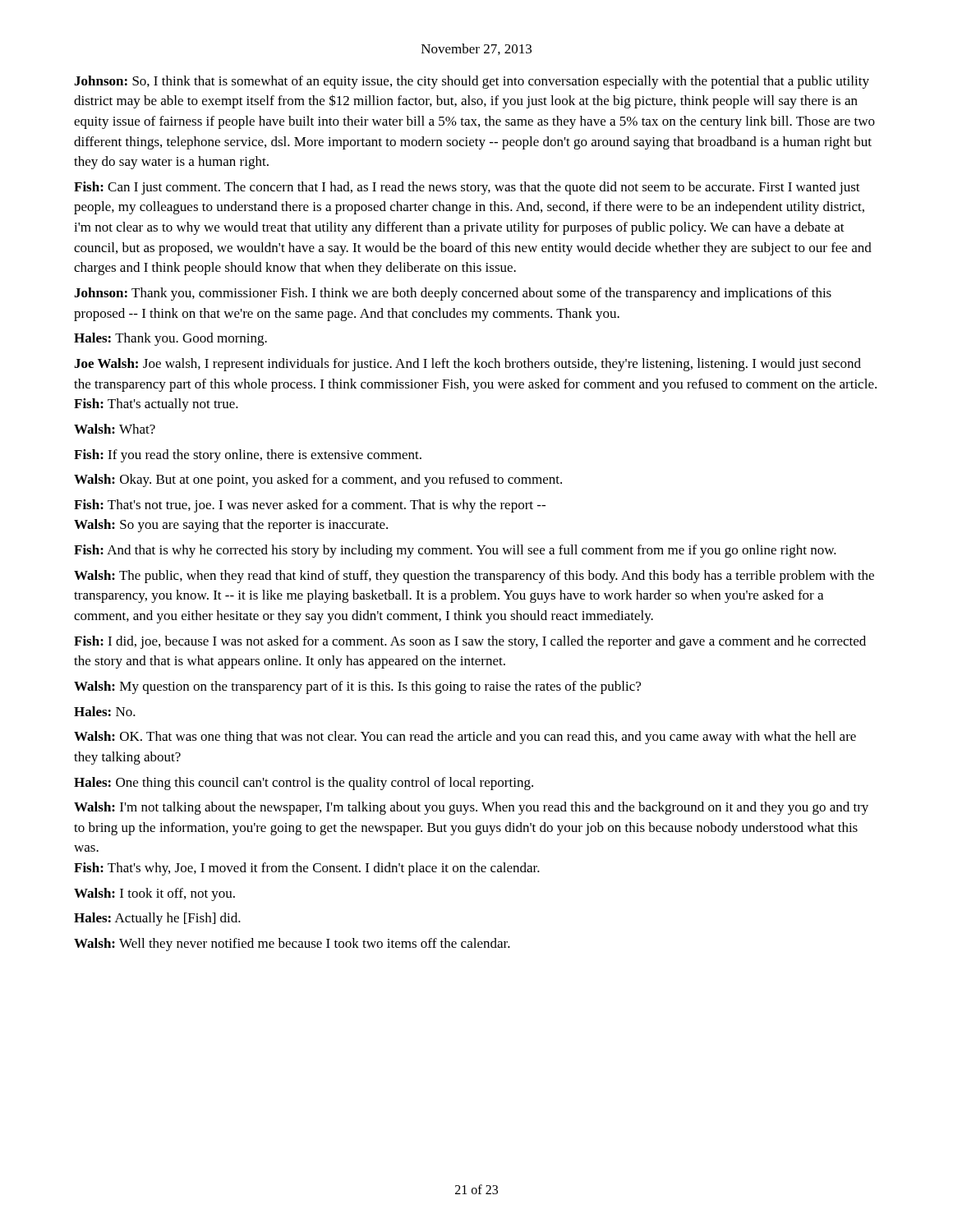Select the block starting "Hales: One thing this council can't control"
This screenshot has height=1232, width=953.
point(304,782)
